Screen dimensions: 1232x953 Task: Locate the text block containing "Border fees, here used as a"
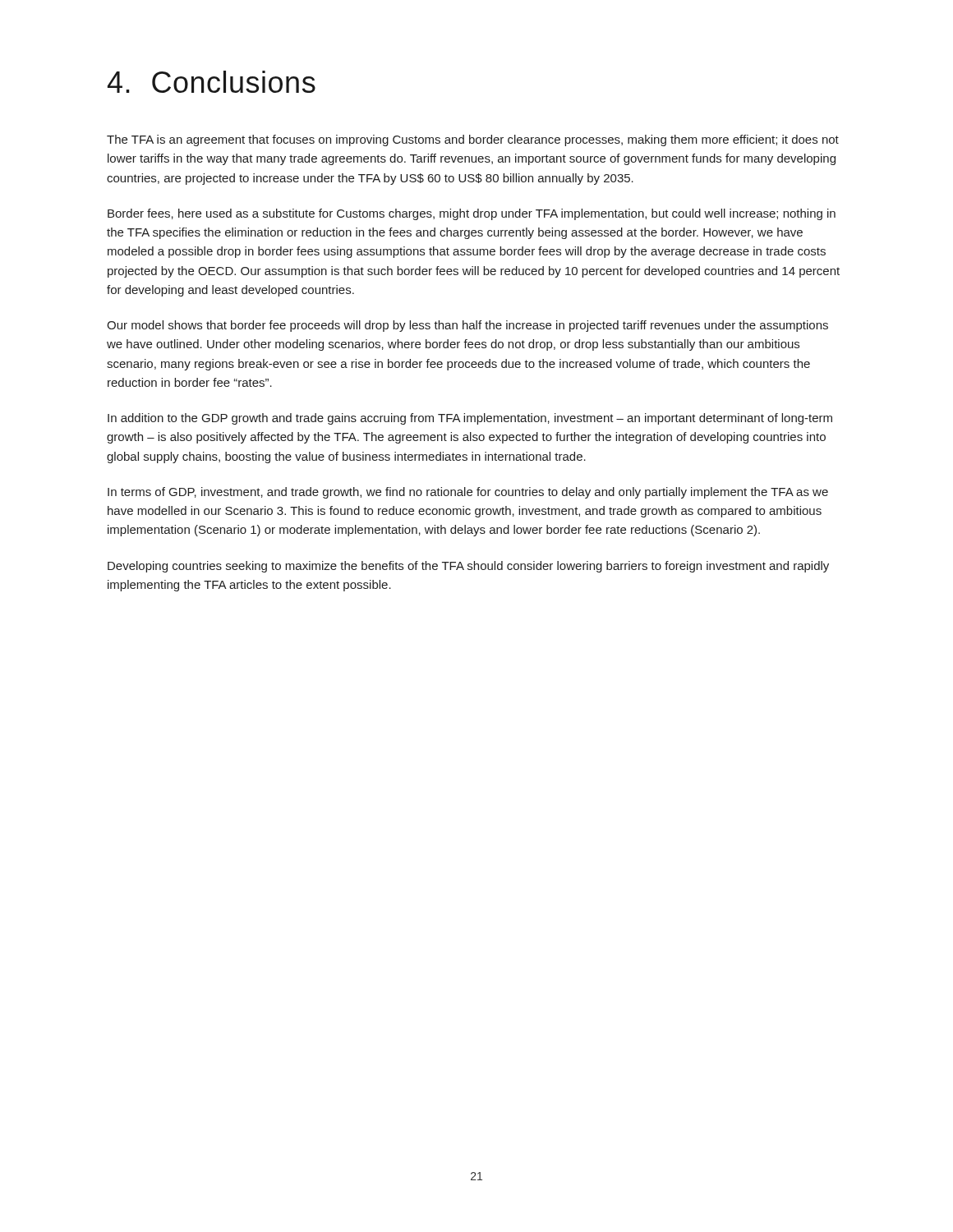473,251
